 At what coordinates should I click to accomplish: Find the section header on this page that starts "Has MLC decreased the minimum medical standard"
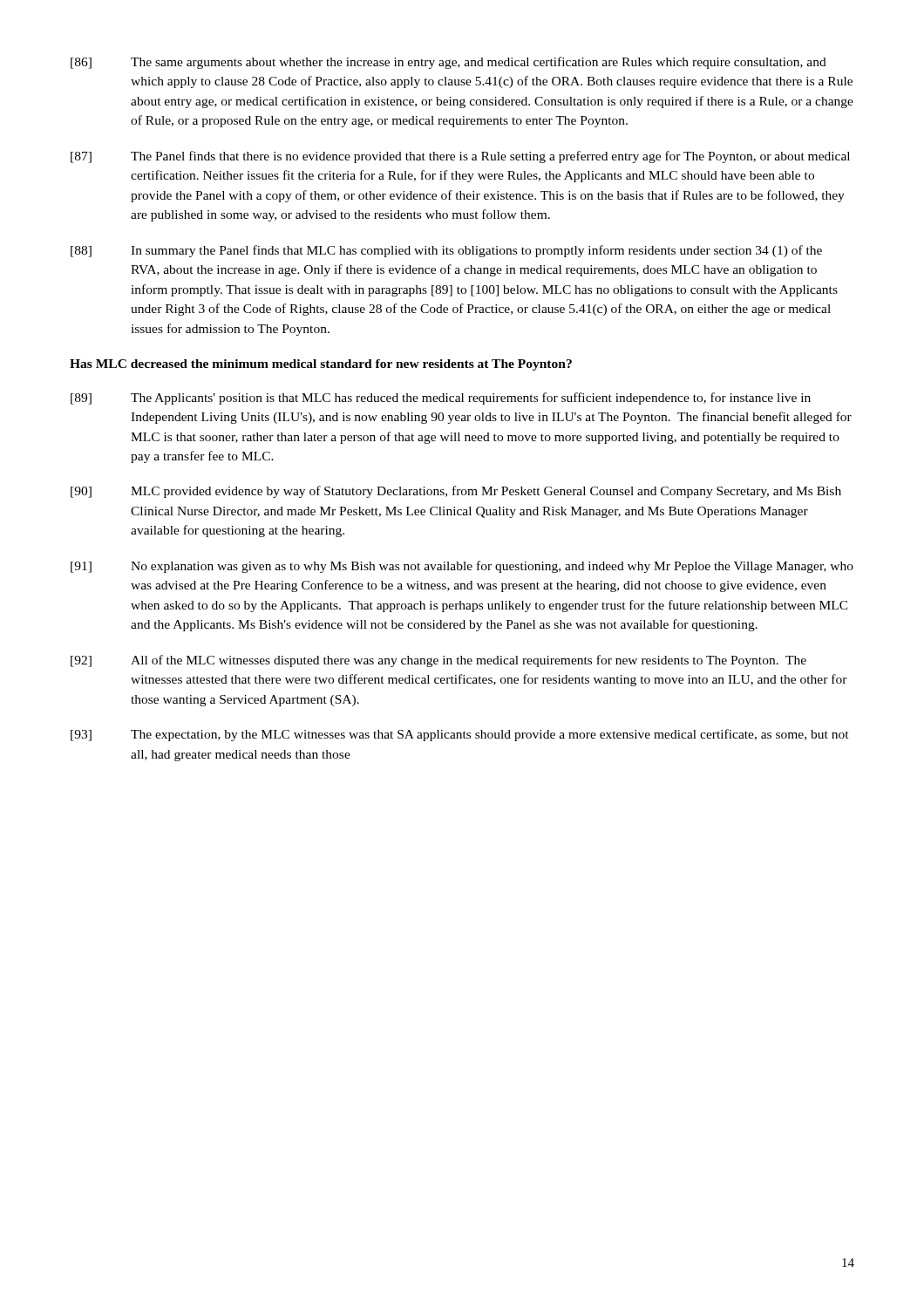(321, 363)
